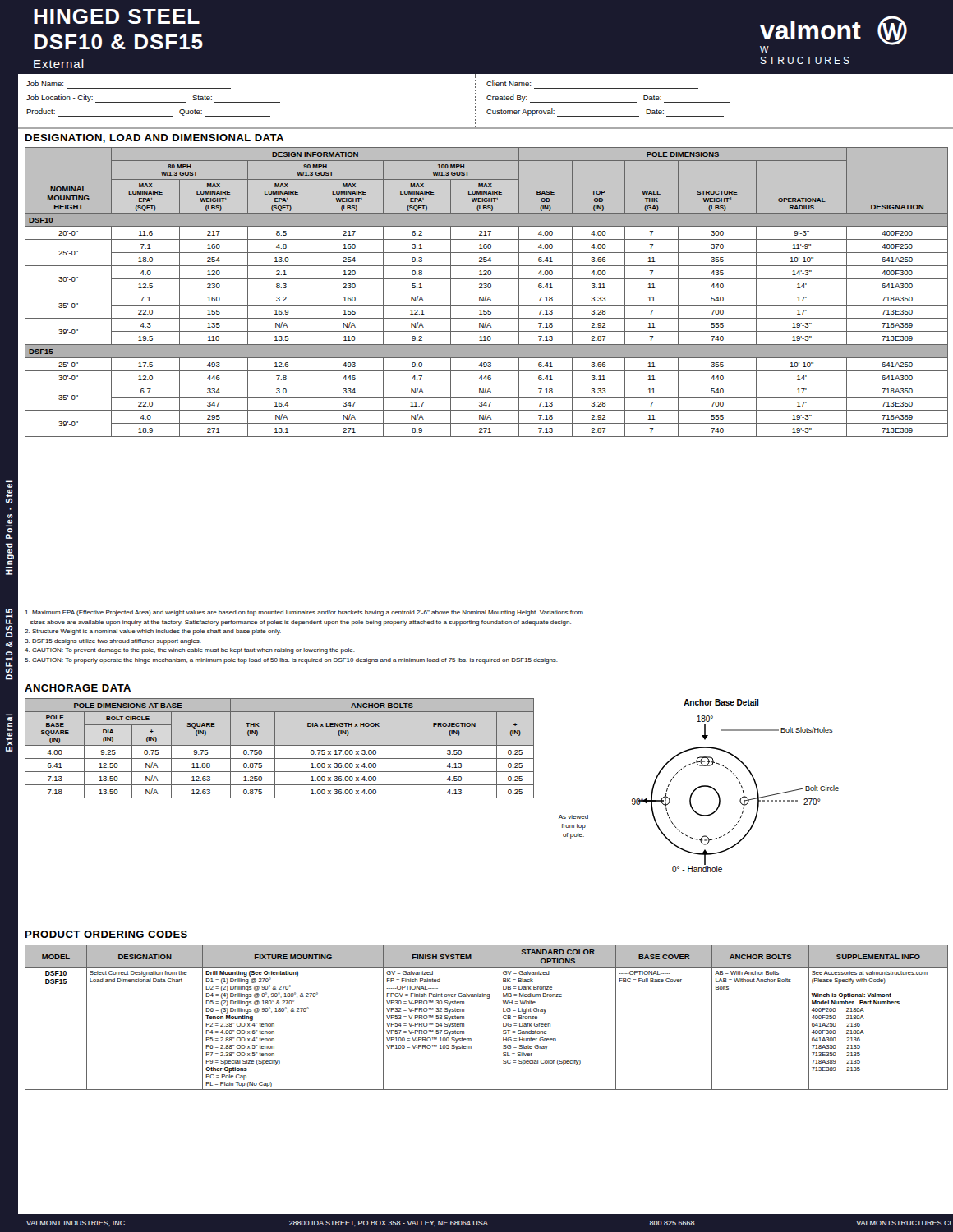Click on the region starting "Client Name:"
The height and width of the screenshot is (1232, 953).
tap(592, 84)
